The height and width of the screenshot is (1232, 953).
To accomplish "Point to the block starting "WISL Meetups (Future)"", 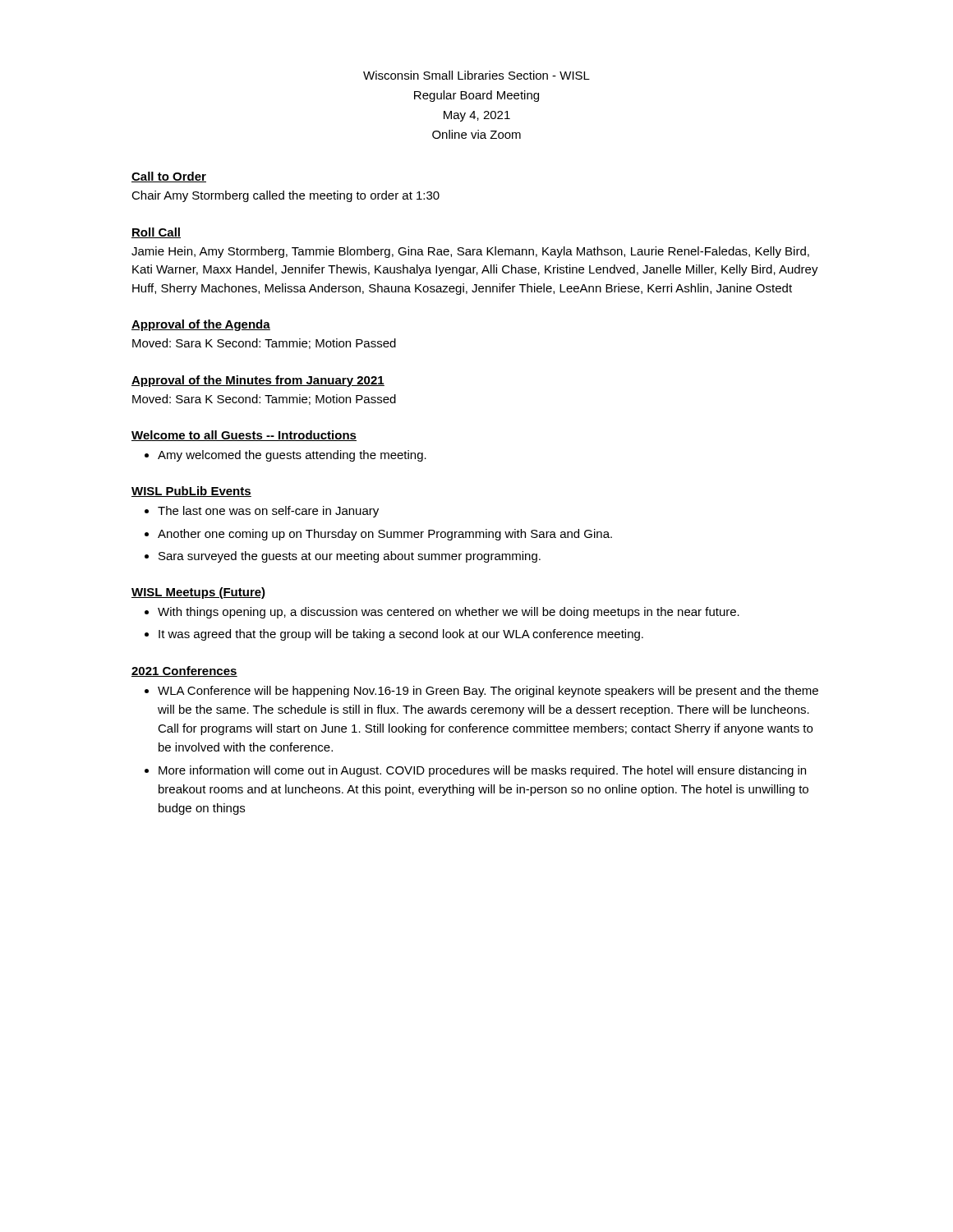I will (x=198, y=592).
